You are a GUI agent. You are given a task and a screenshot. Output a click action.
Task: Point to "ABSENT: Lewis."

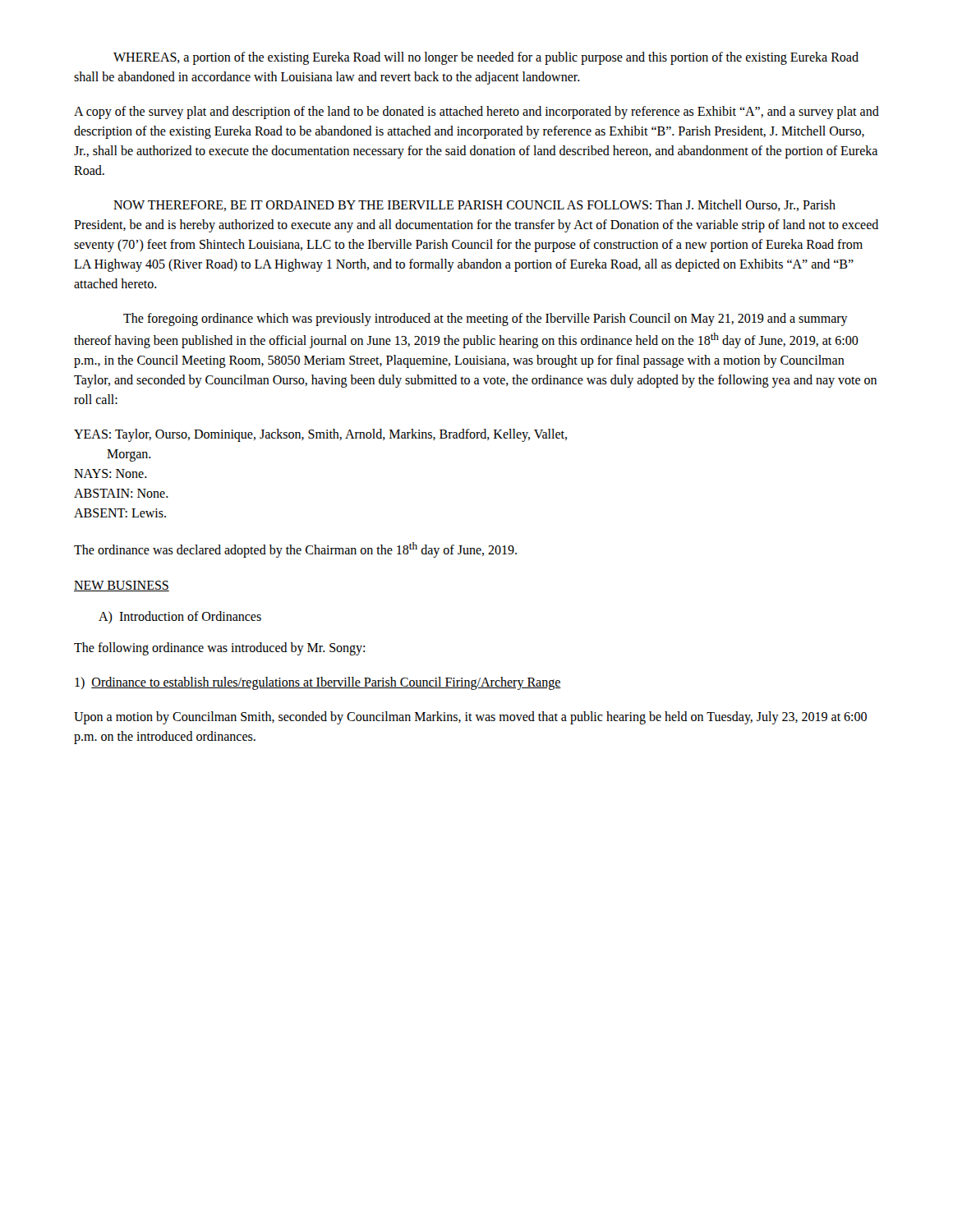120,513
